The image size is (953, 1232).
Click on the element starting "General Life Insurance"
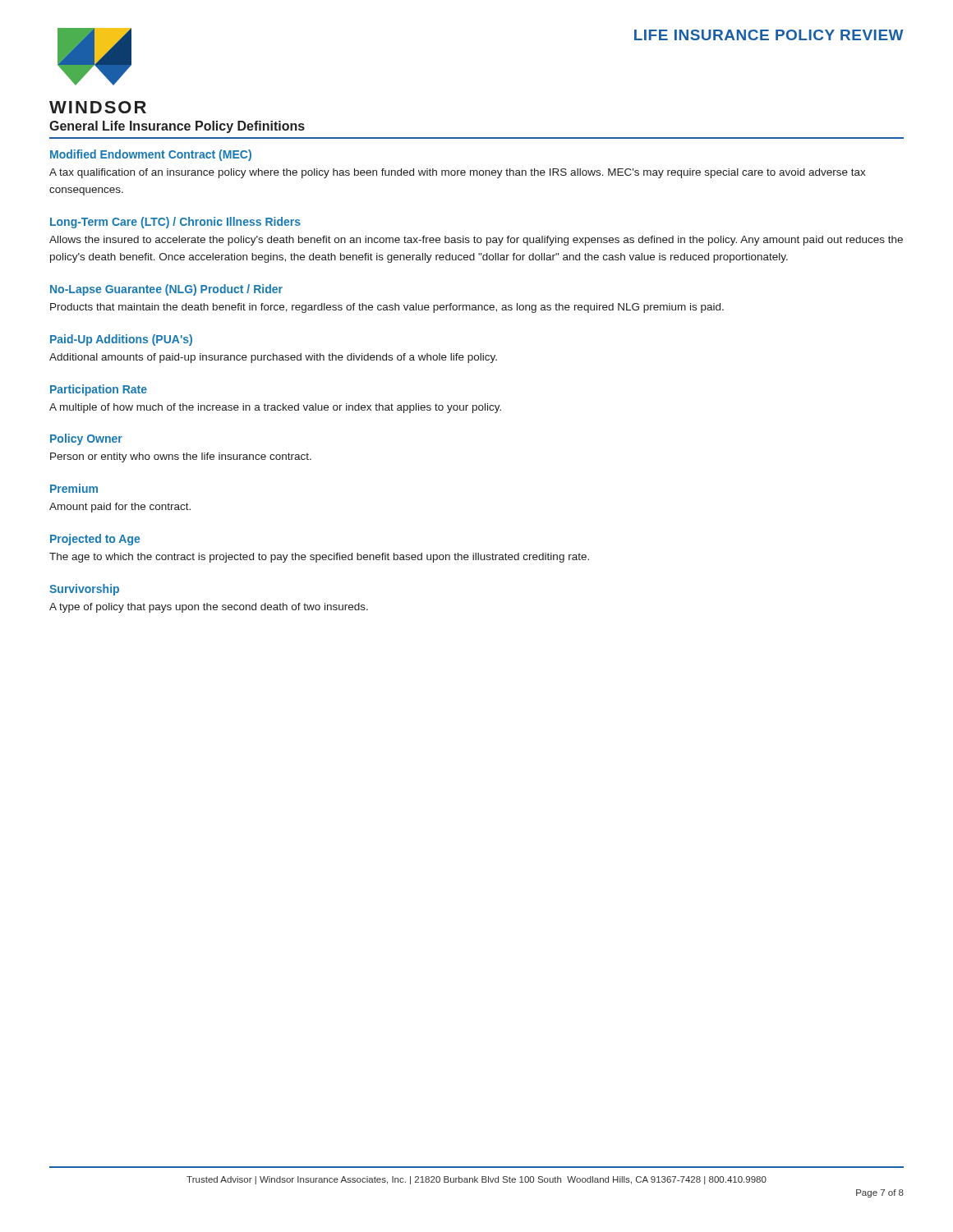pos(177,126)
